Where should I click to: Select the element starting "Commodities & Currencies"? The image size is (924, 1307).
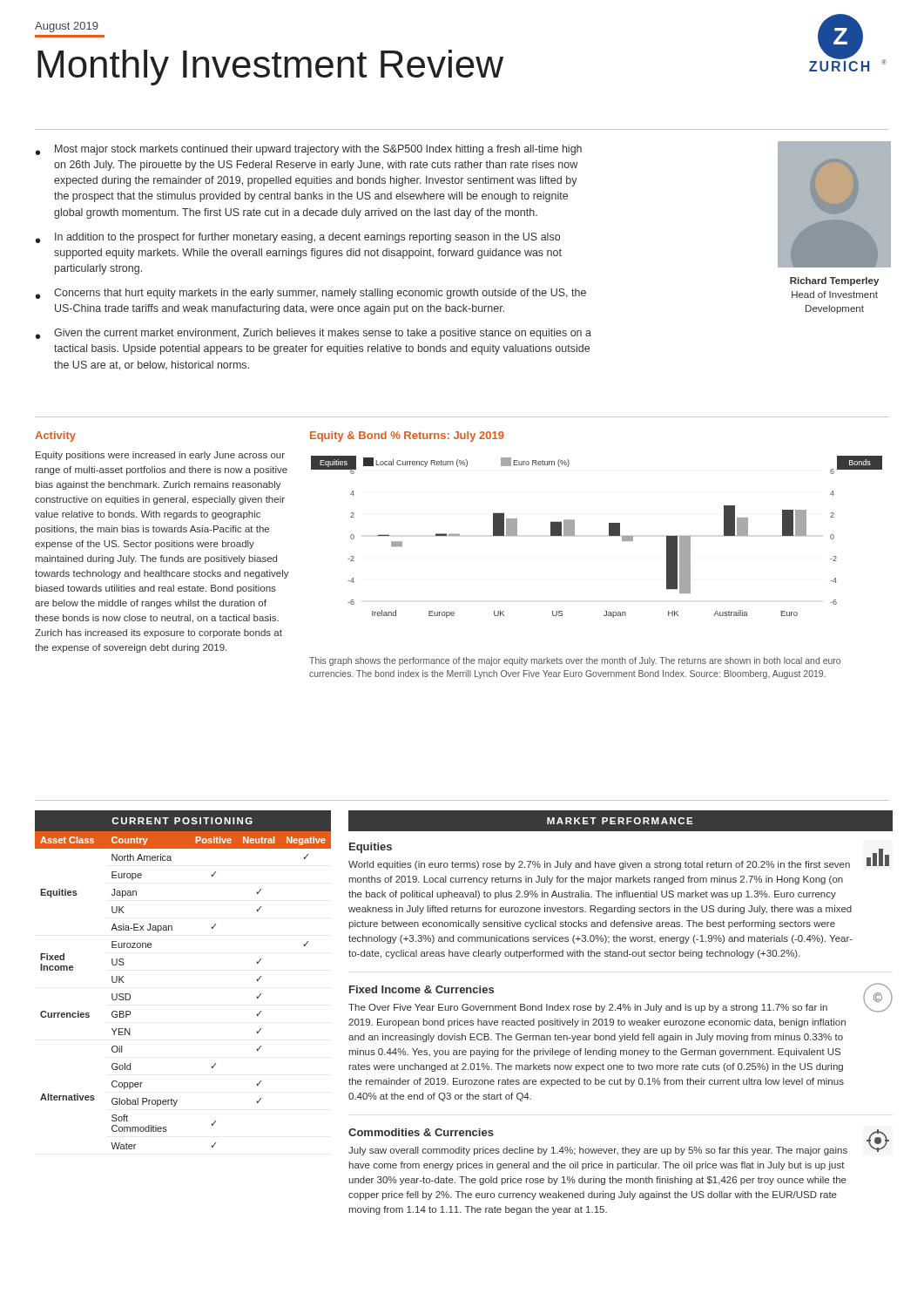[421, 1133]
